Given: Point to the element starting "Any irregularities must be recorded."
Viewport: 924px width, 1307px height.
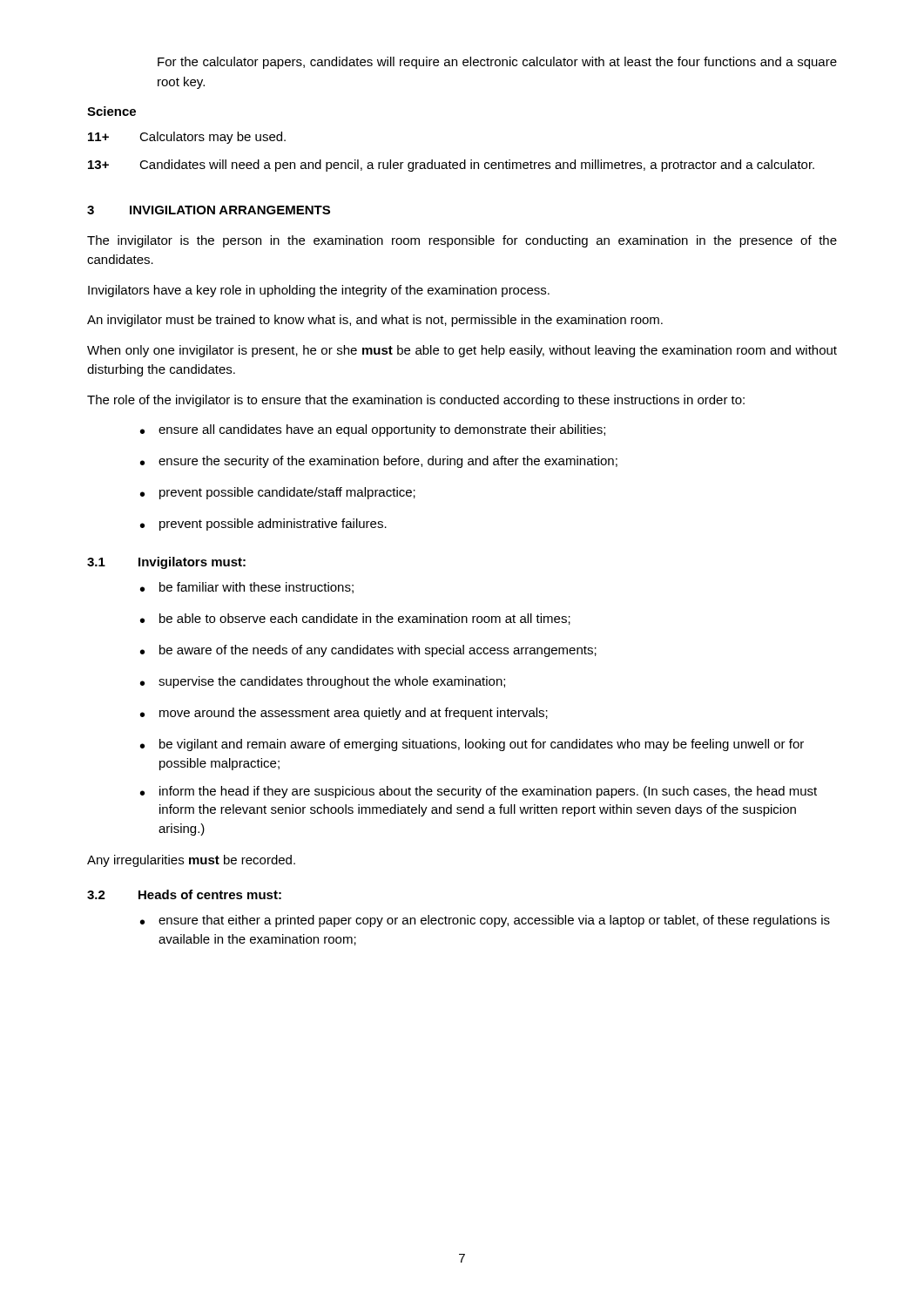Looking at the screenshot, I should coord(191,861).
